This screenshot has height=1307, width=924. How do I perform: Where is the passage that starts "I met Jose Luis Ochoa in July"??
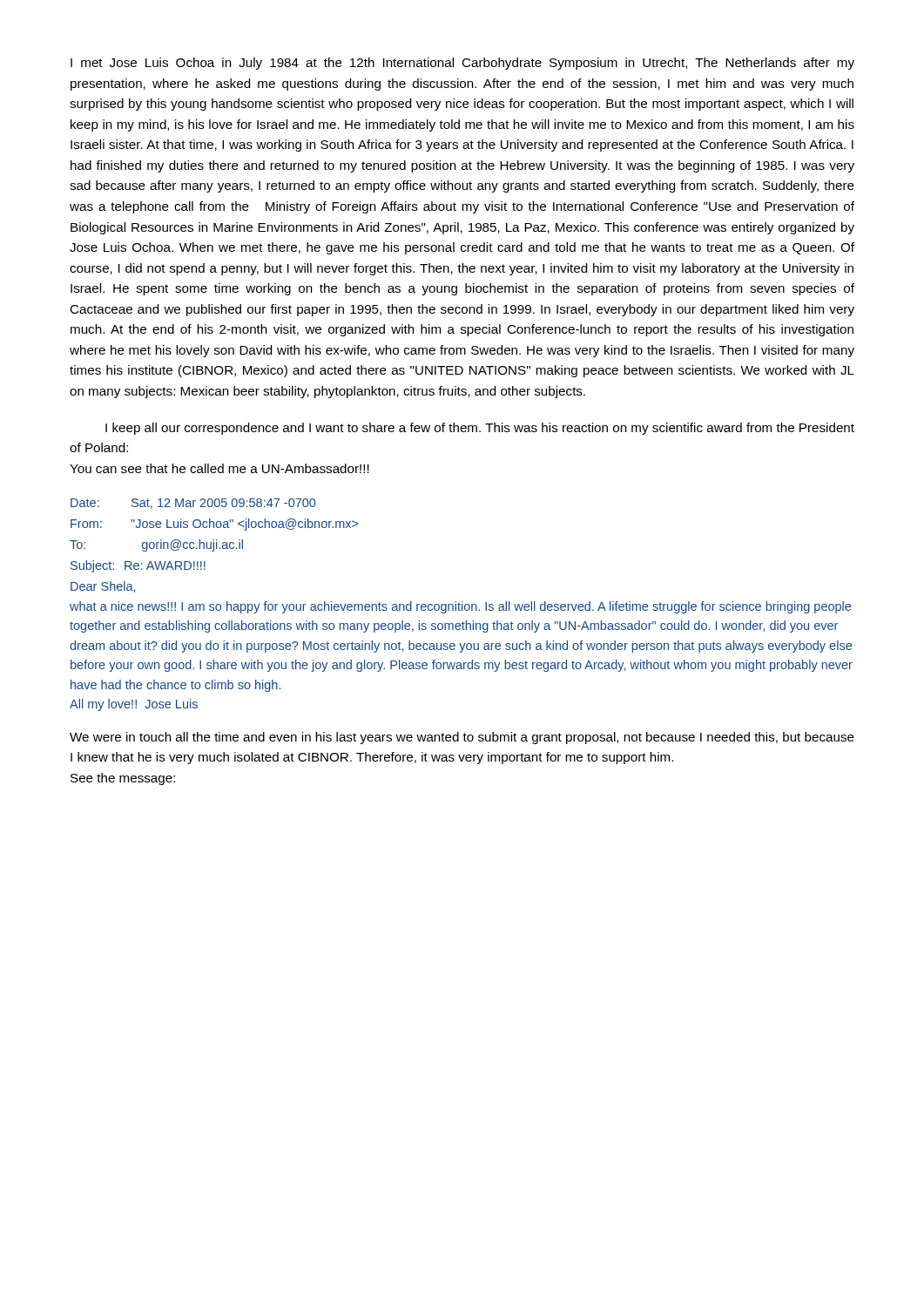click(462, 227)
